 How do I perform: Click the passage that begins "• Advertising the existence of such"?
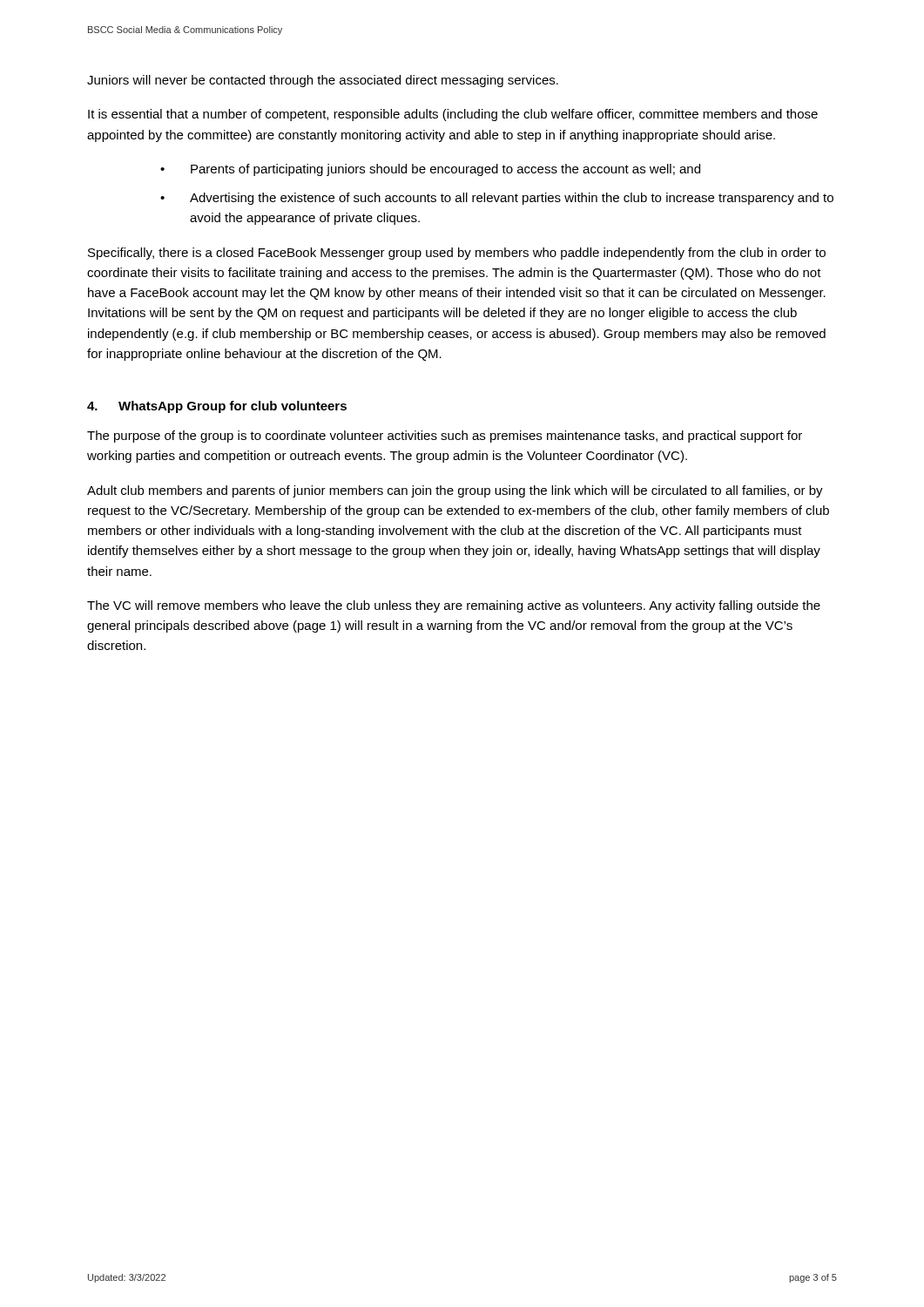(x=486, y=208)
